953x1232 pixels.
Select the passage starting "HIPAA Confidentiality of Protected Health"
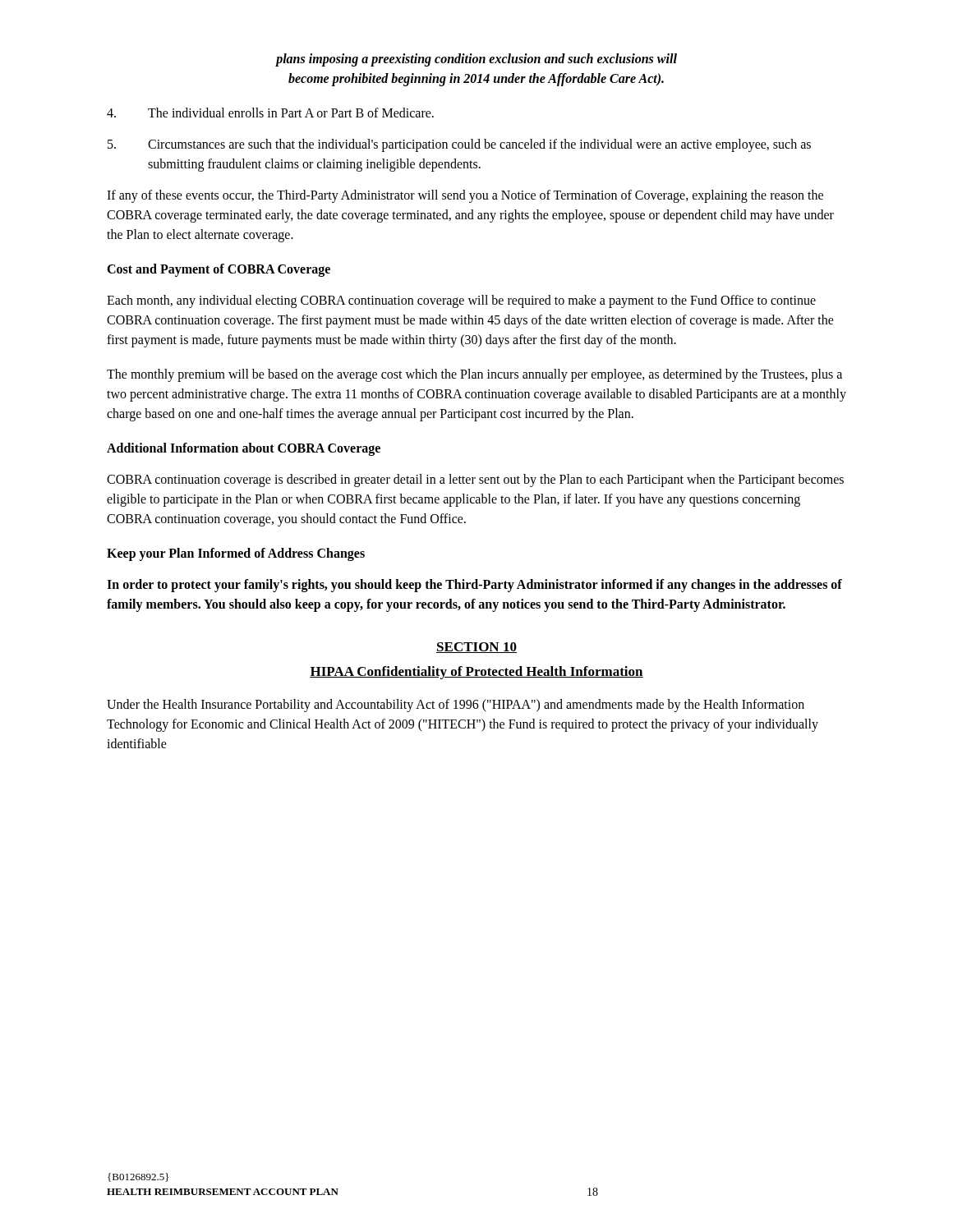coord(476,671)
